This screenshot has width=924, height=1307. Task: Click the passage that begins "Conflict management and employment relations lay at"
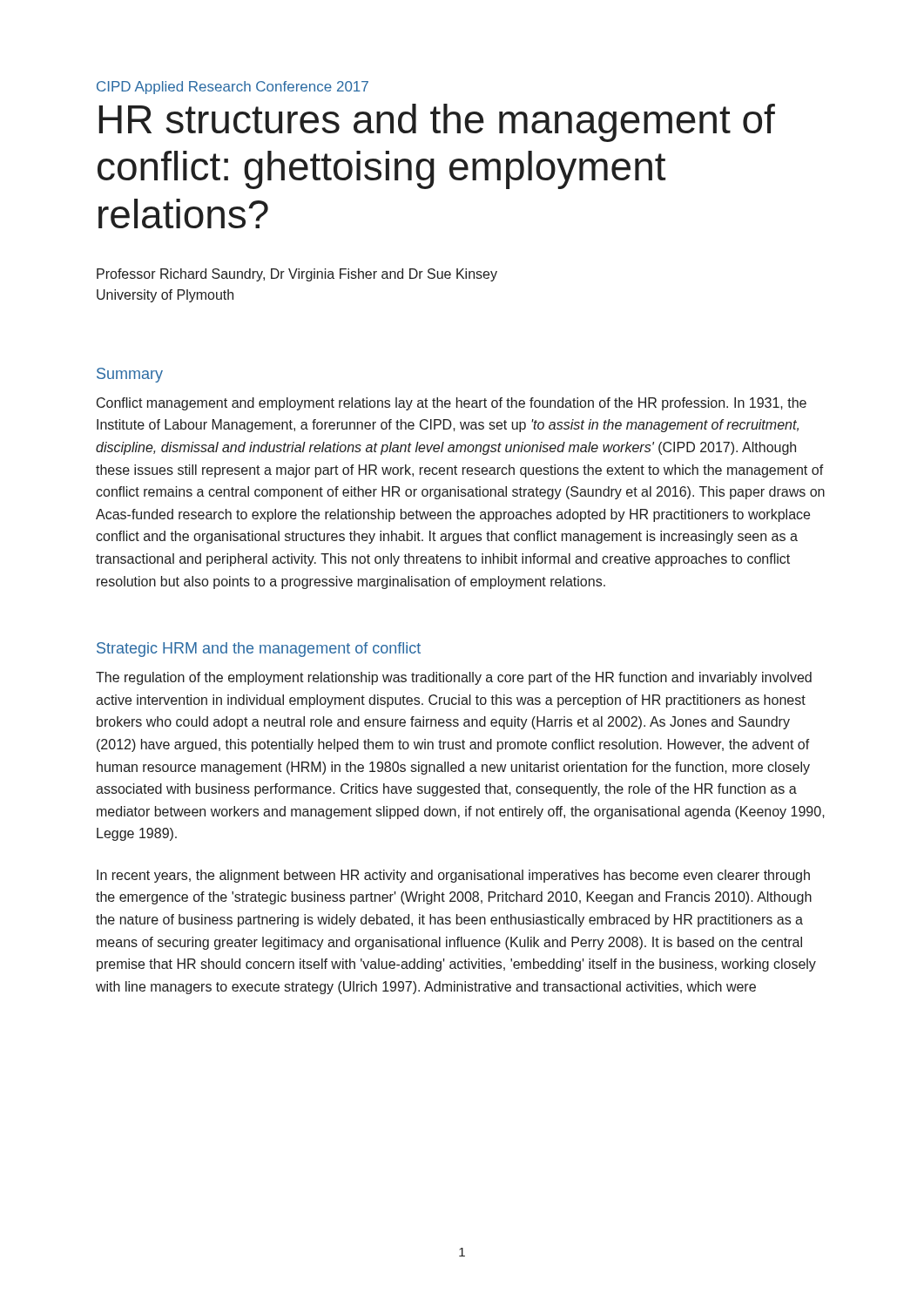click(x=460, y=492)
